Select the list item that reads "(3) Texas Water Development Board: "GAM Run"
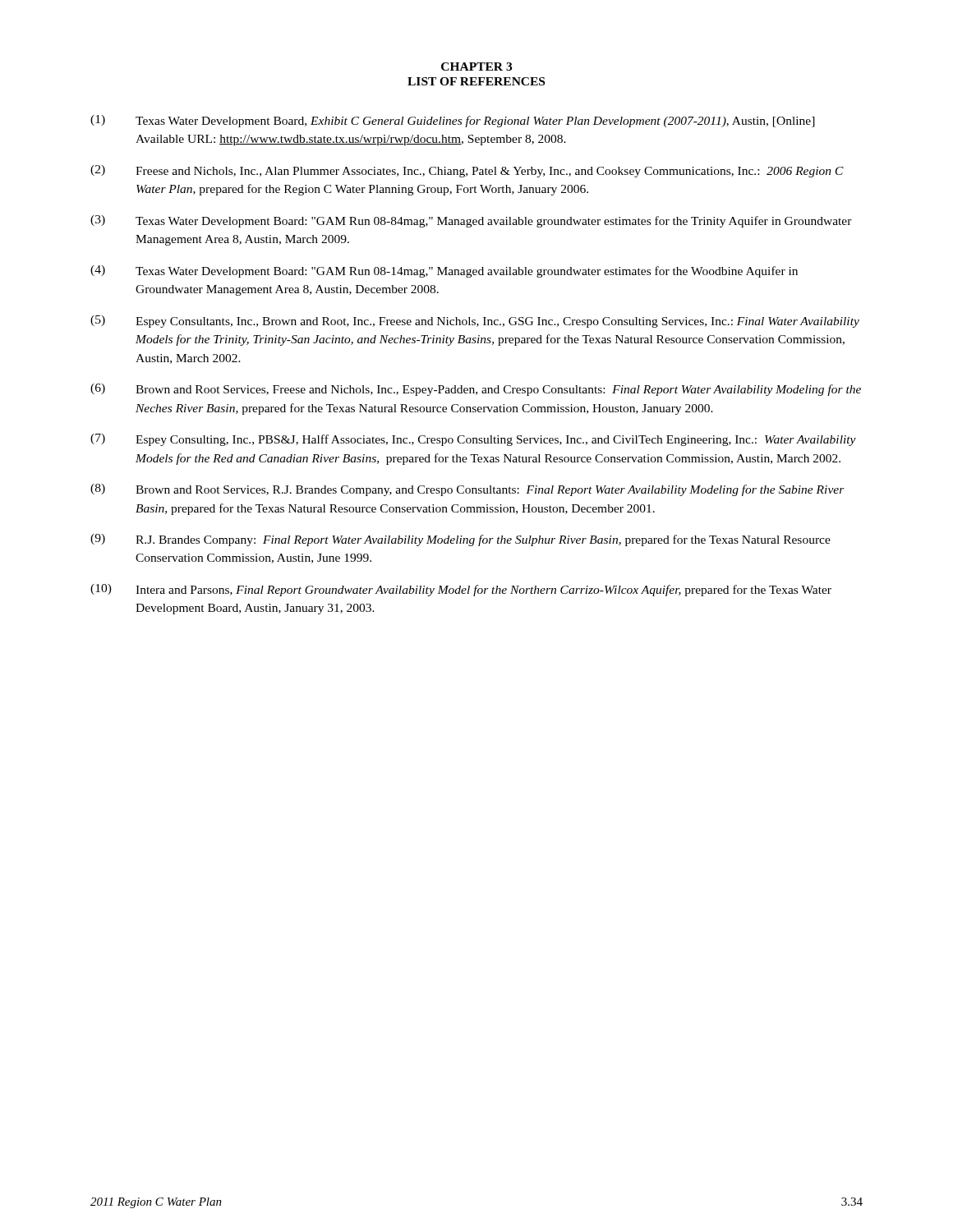 (x=476, y=230)
